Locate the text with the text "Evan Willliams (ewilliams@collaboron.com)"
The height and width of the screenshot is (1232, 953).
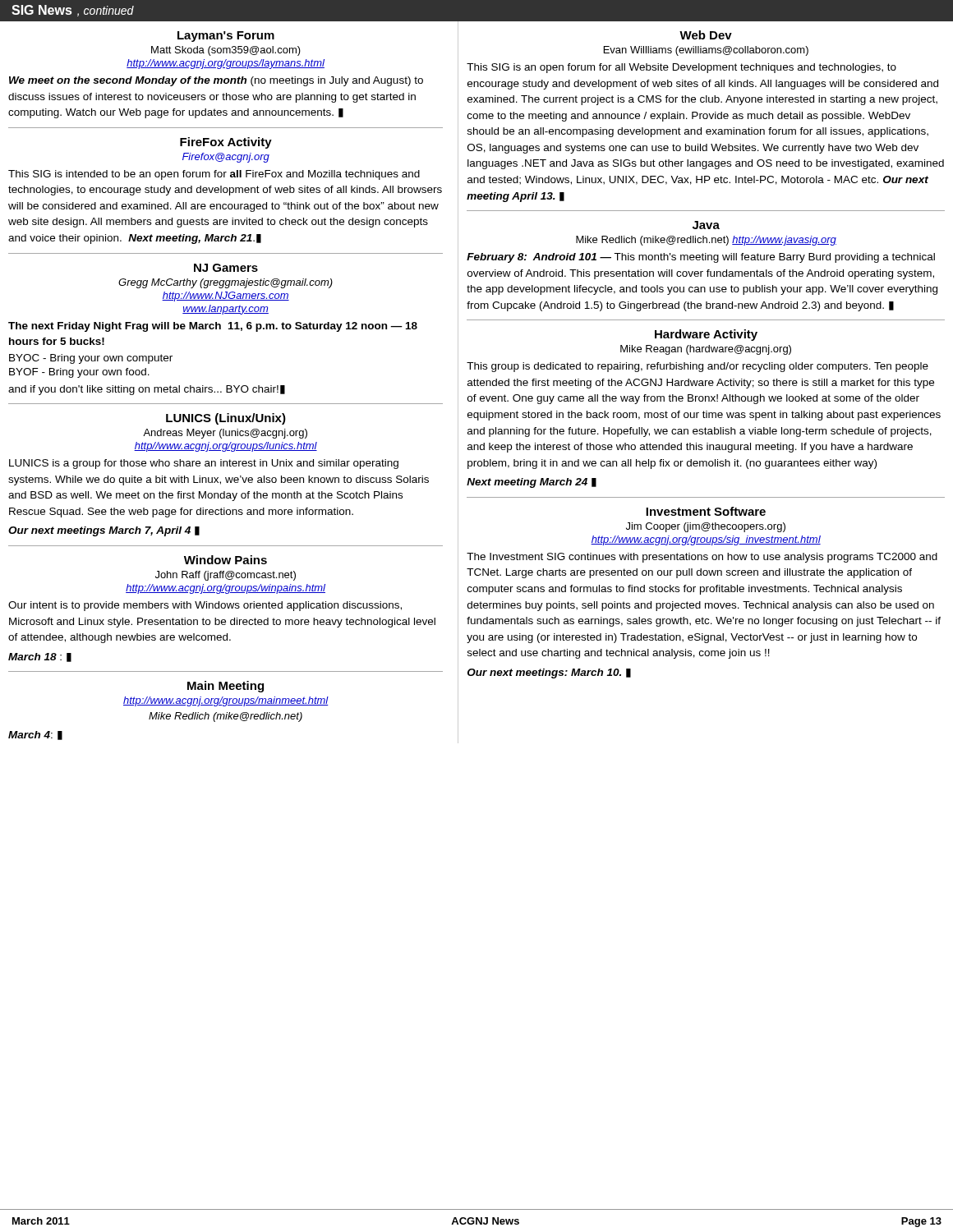(706, 50)
